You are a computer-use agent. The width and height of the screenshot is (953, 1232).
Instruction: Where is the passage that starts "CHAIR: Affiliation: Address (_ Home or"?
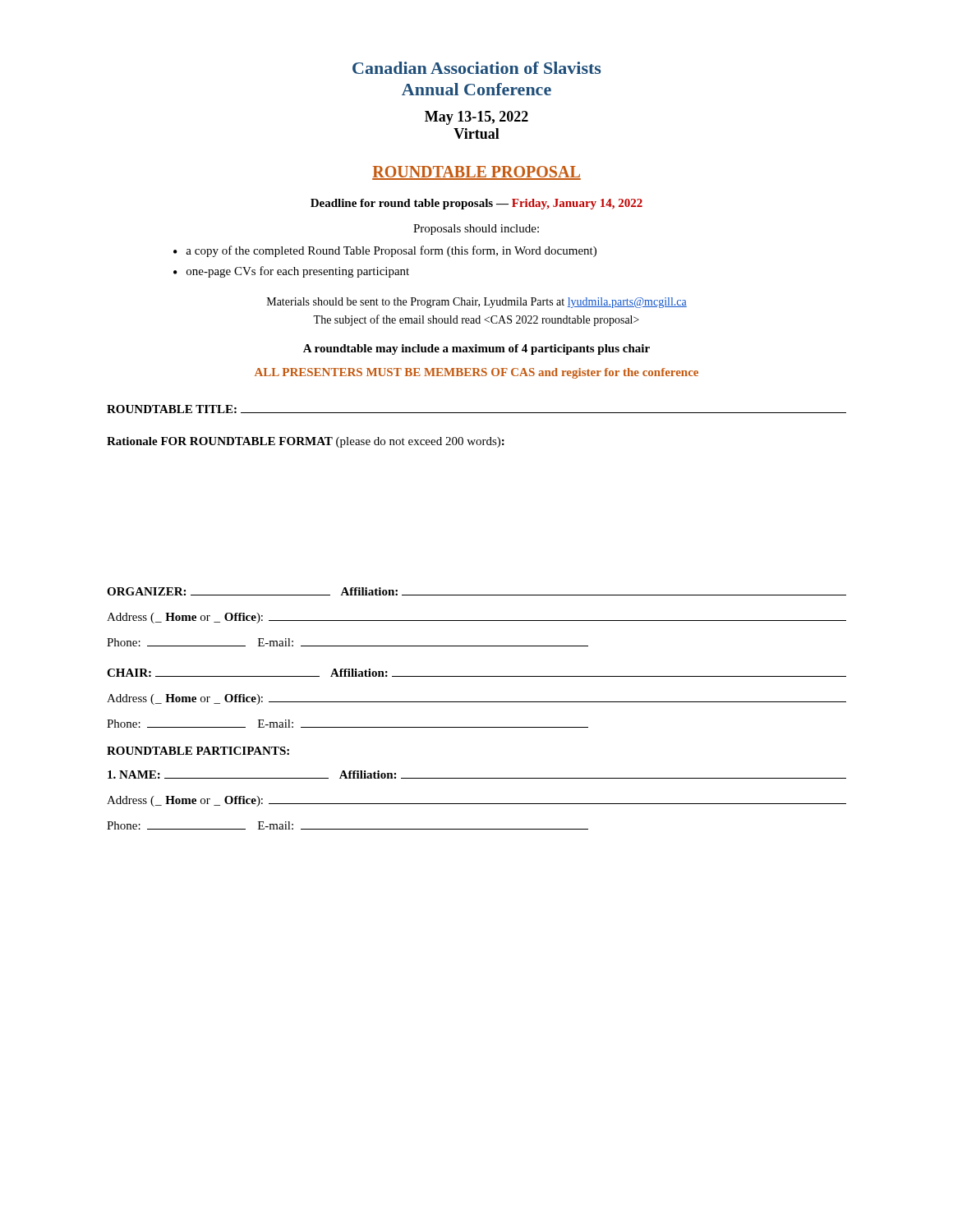(476, 696)
